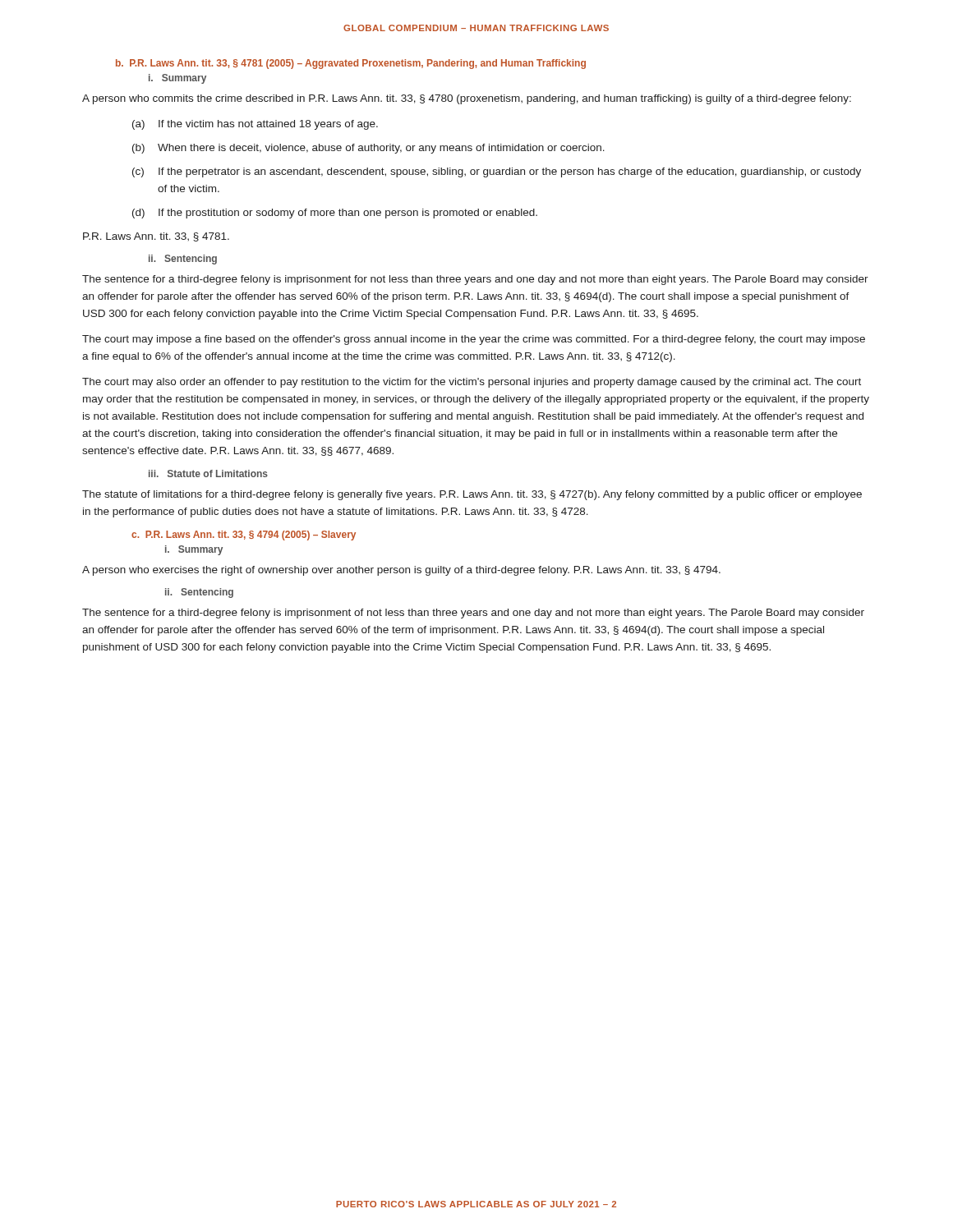Select the element starting "(a) If the victim has not attained"
The image size is (953, 1232).
pyautogui.click(x=255, y=125)
